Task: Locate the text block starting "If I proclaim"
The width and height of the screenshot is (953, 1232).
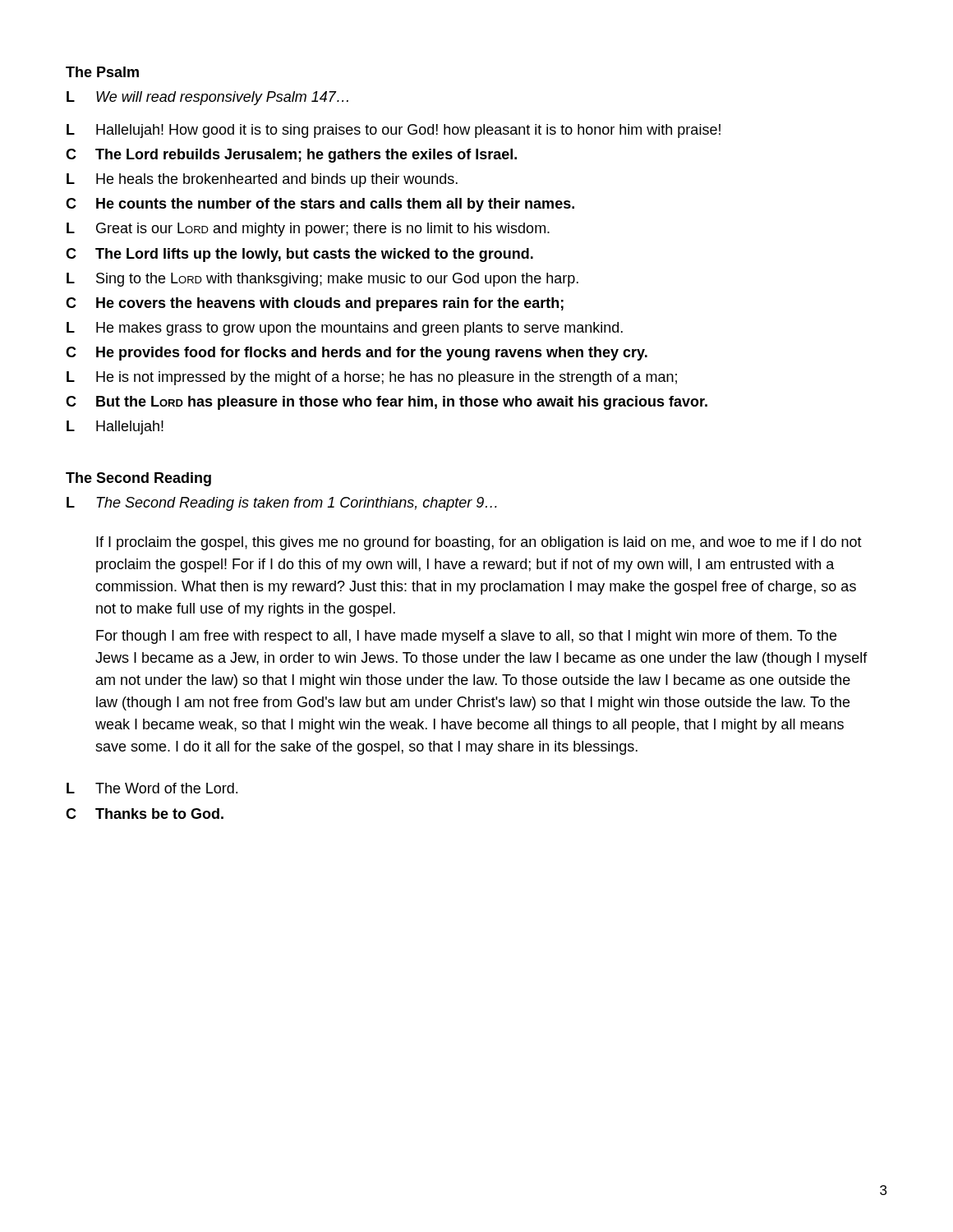Action: point(478,576)
